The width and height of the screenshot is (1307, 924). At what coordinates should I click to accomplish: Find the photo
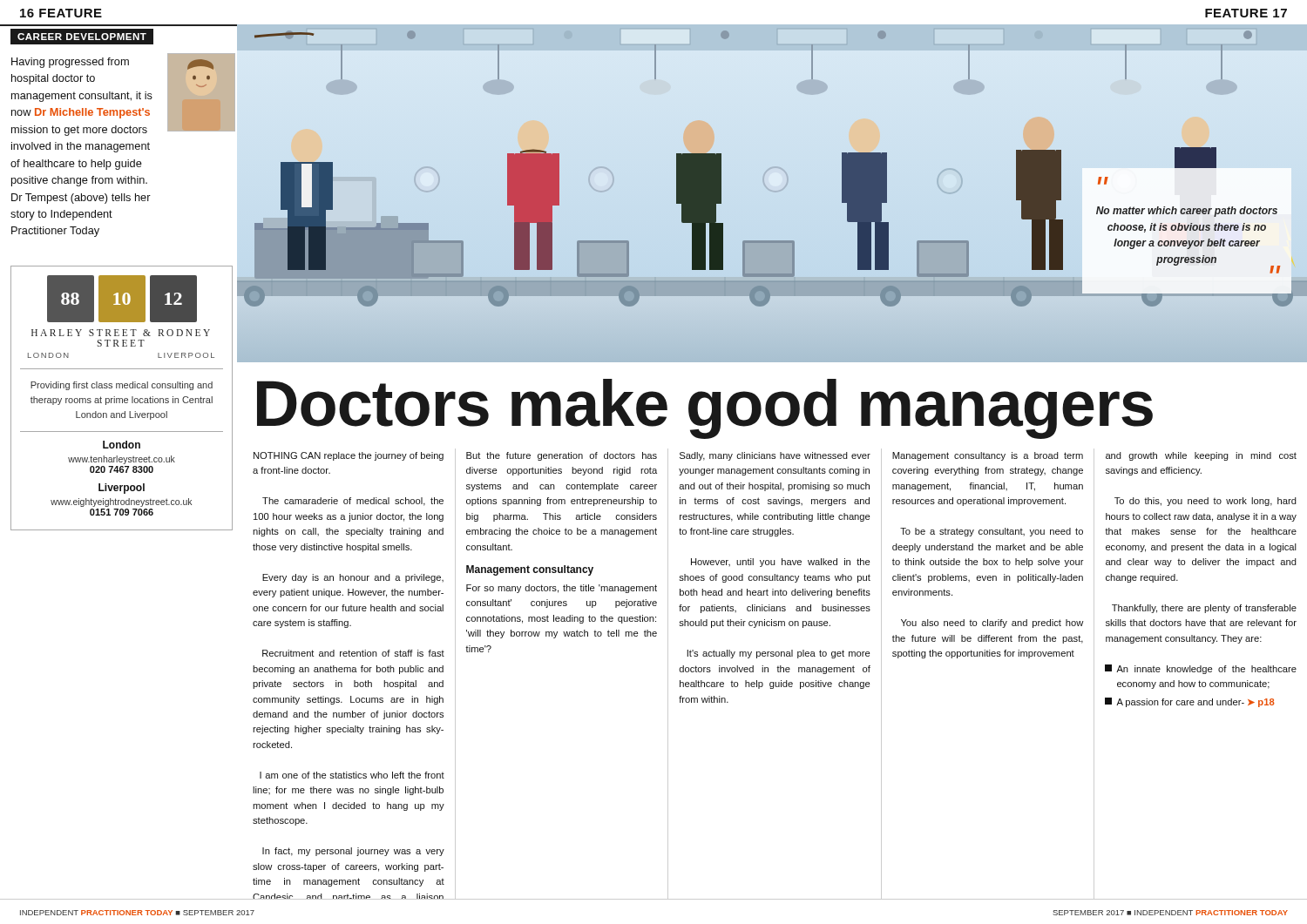[201, 92]
